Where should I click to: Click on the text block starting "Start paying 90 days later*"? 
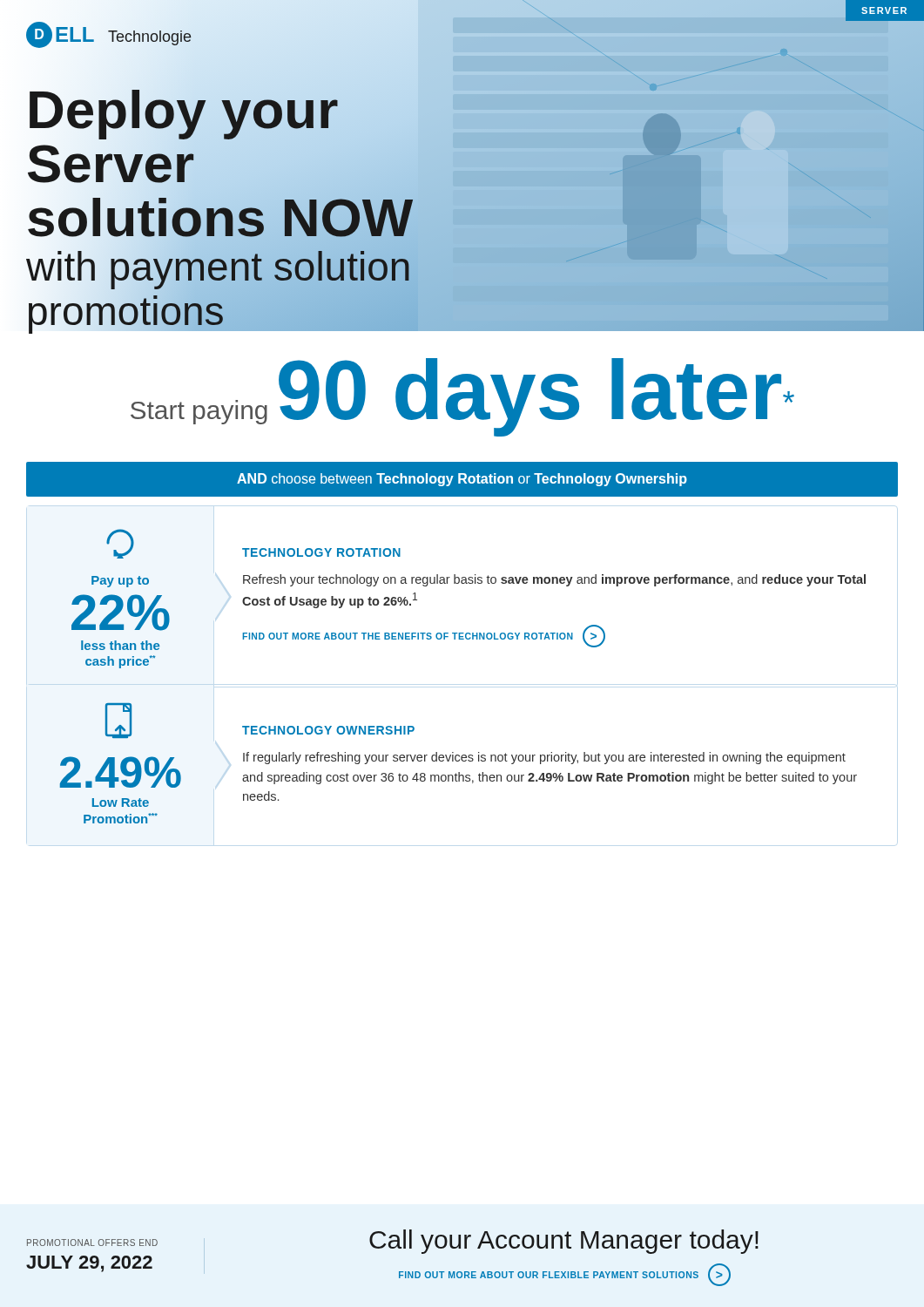[462, 390]
